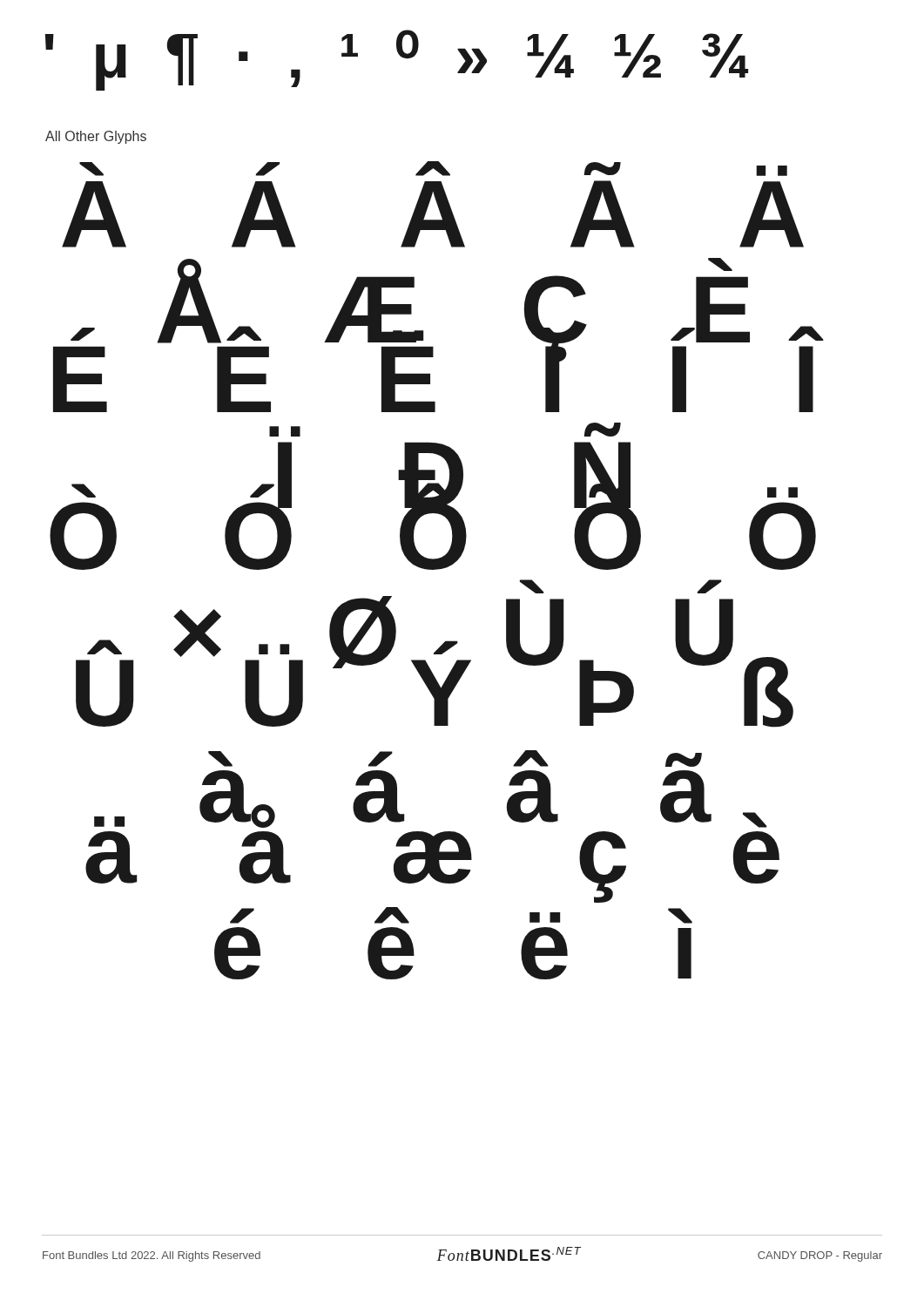Where is the passage that starts "' μ ¶ · ‚ ¹ ⁰ »"?
This screenshot has width=924, height=1307.
401,56
